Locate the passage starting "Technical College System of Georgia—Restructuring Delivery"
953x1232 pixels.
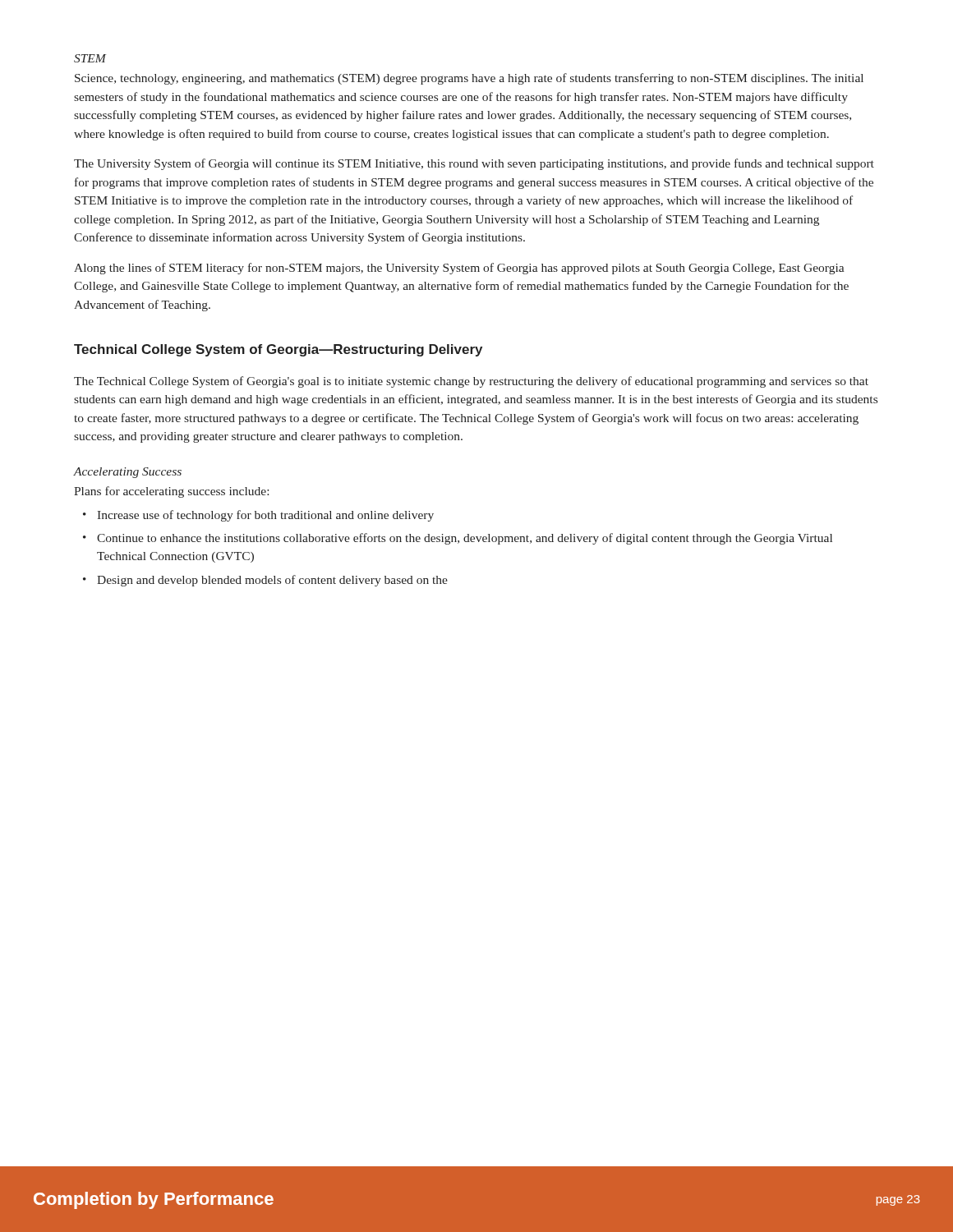[x=476, y=350]
